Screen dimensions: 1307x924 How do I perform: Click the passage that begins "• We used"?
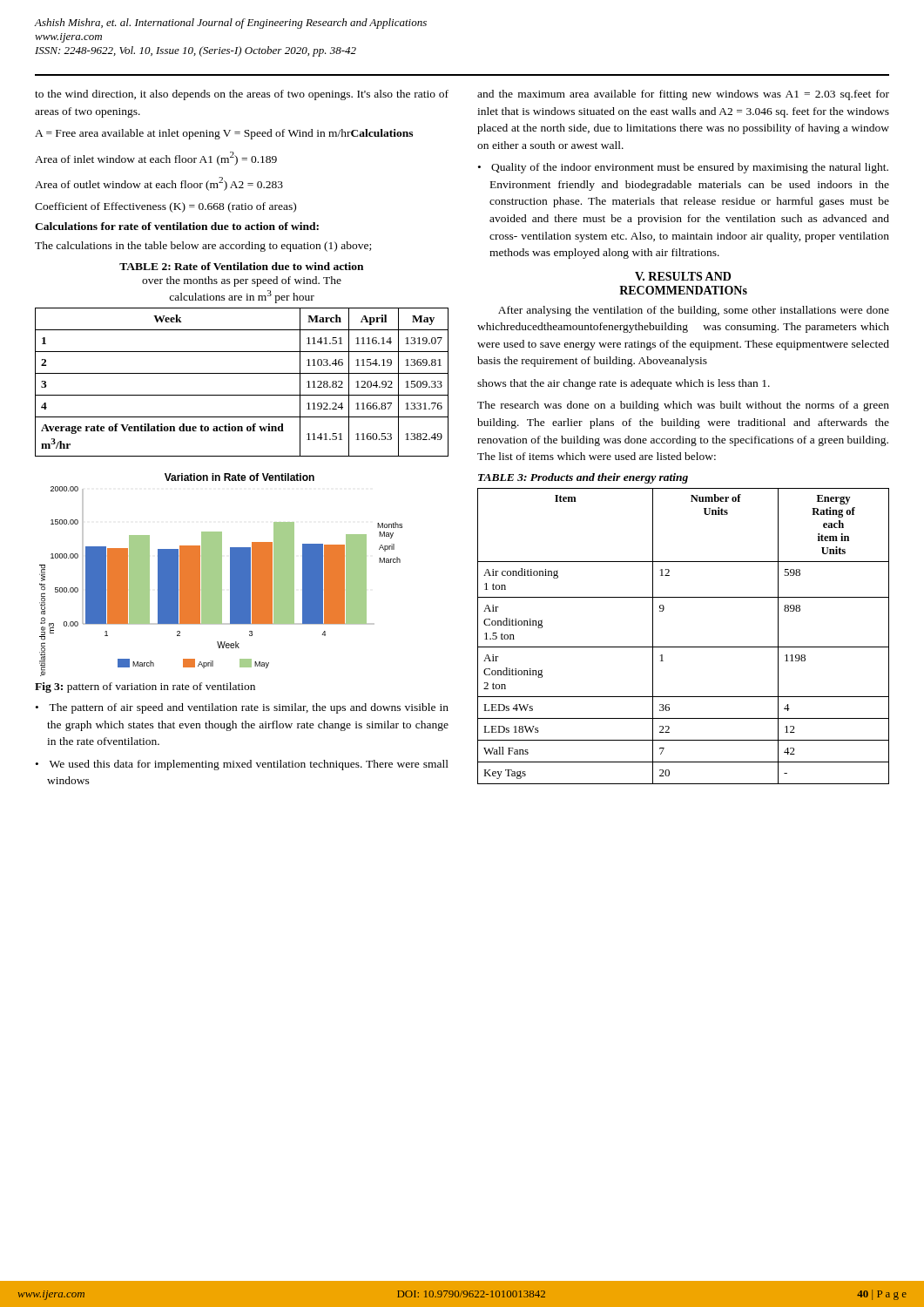coord(242,772)
